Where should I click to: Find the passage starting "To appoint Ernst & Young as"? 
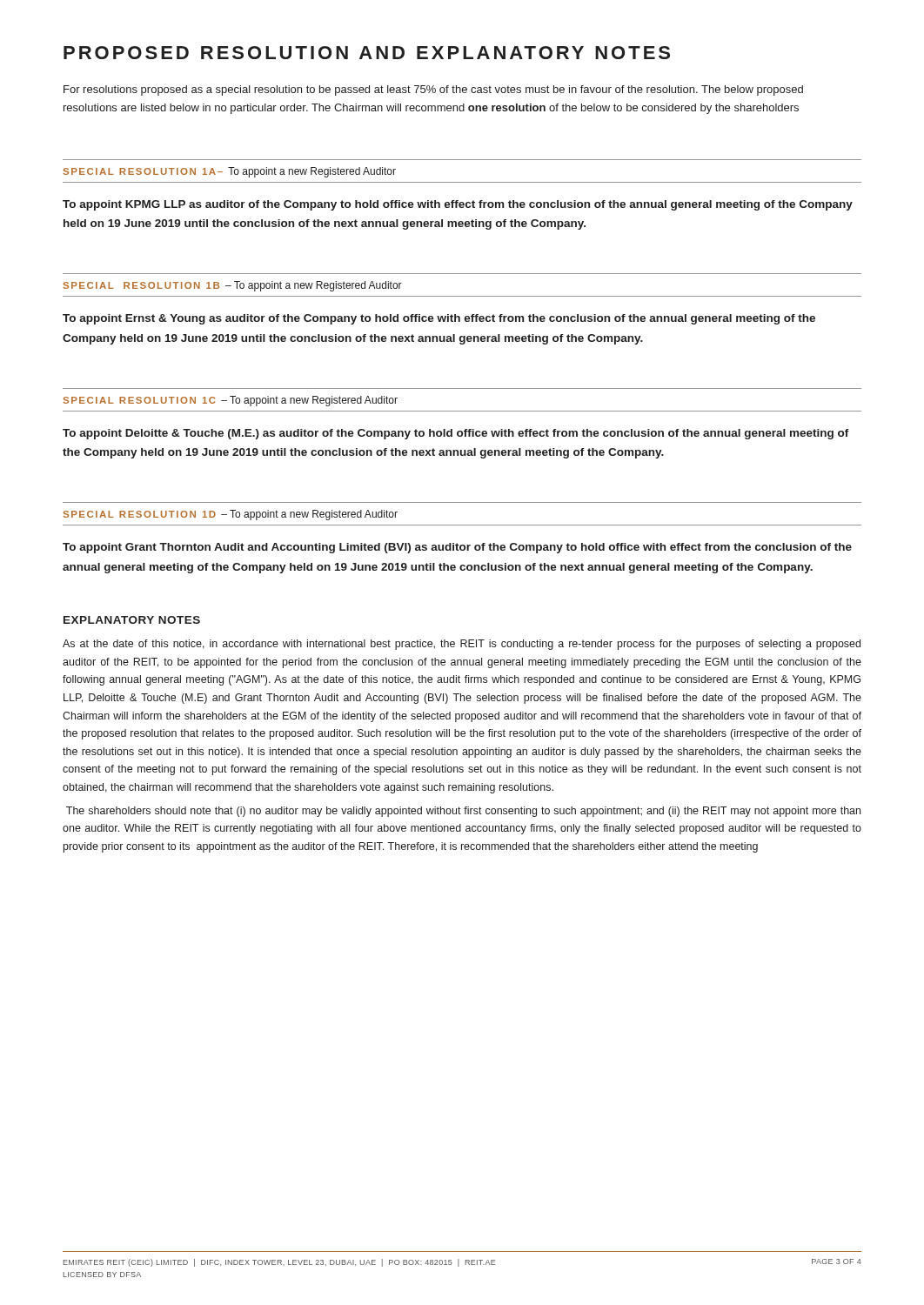439,328
